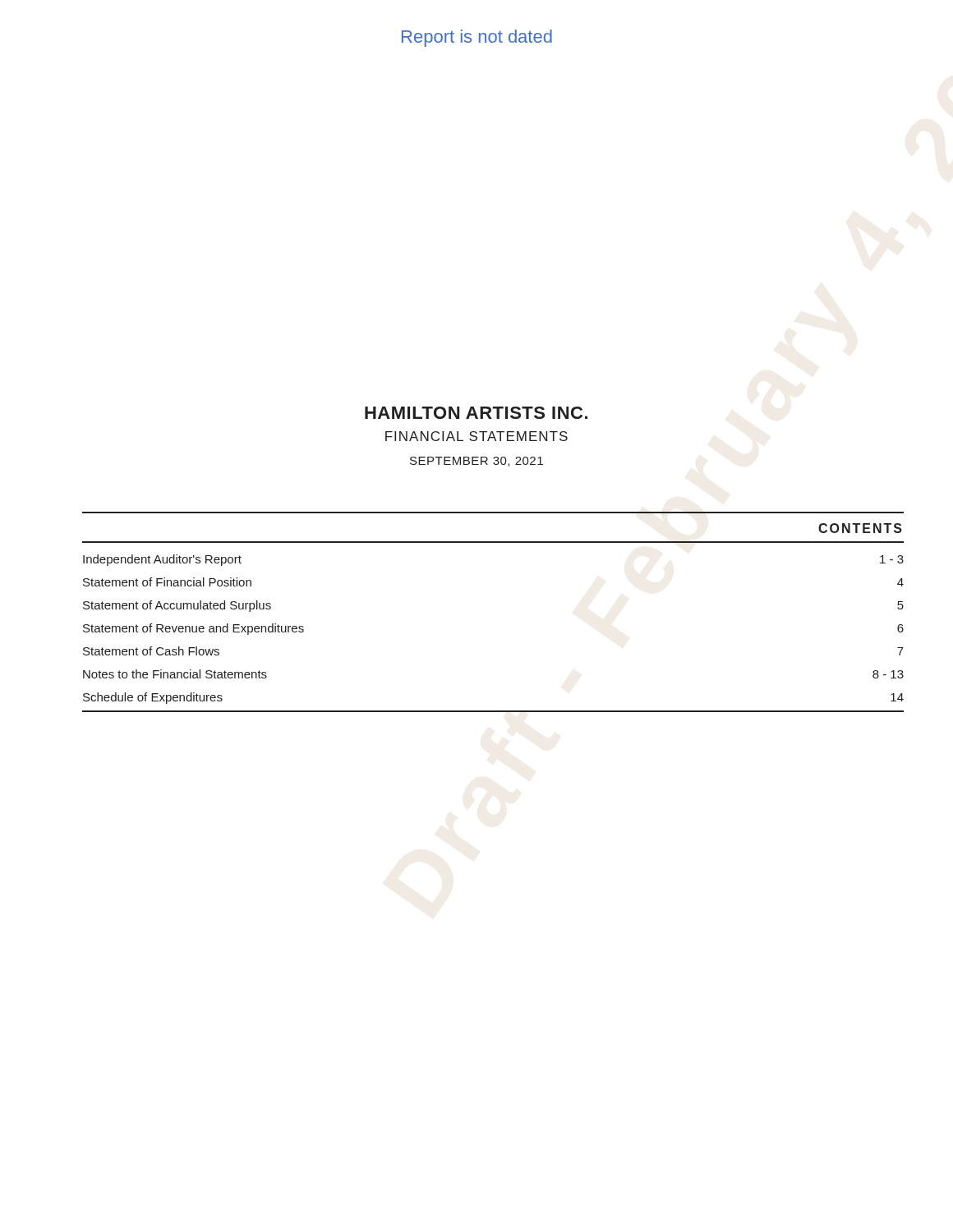Point to the element starting "Schedule of Expenditures 14"
The height and width of the screenshot is (1232, 953).
click(155, 698)
